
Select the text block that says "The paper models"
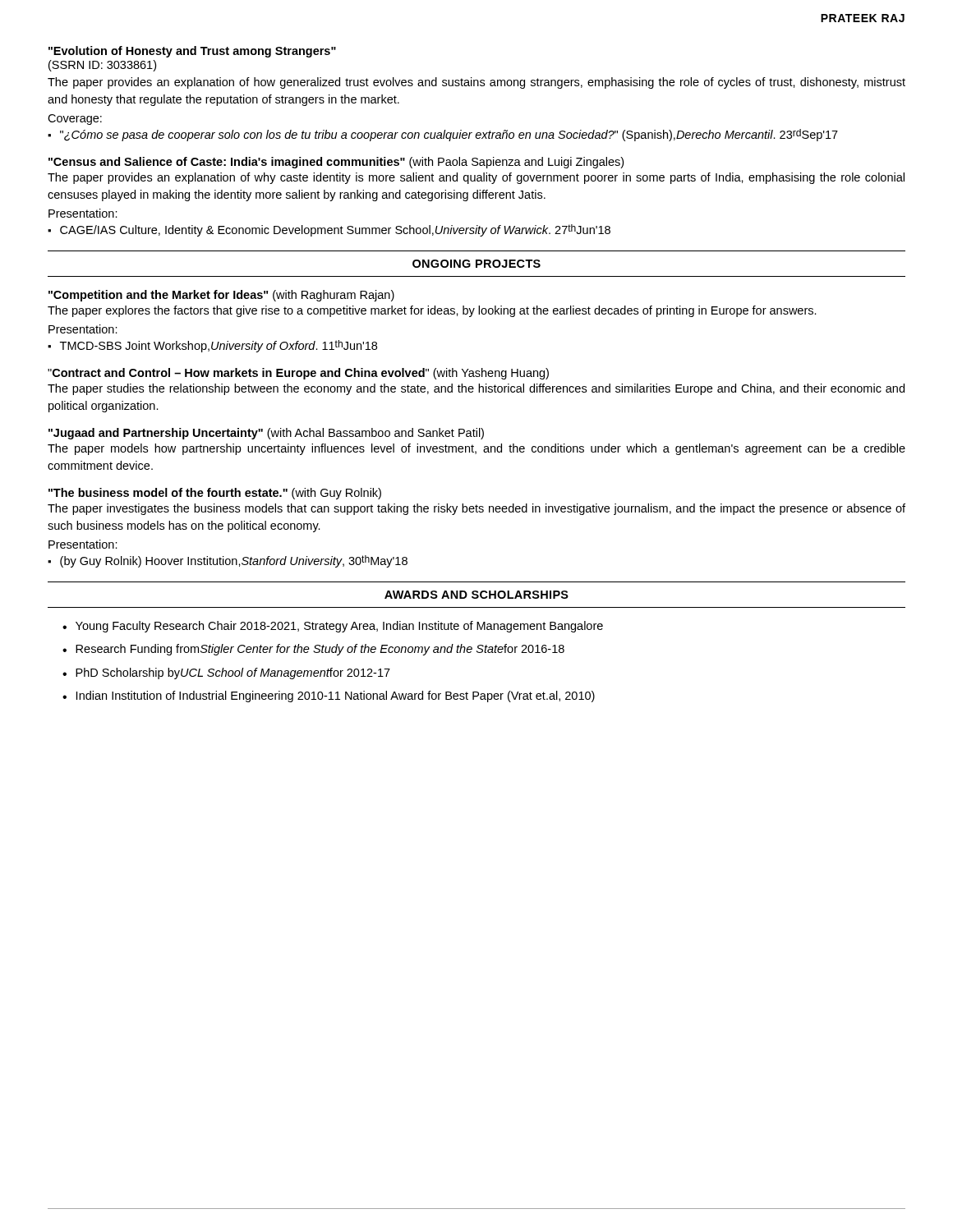click(476, 457)
